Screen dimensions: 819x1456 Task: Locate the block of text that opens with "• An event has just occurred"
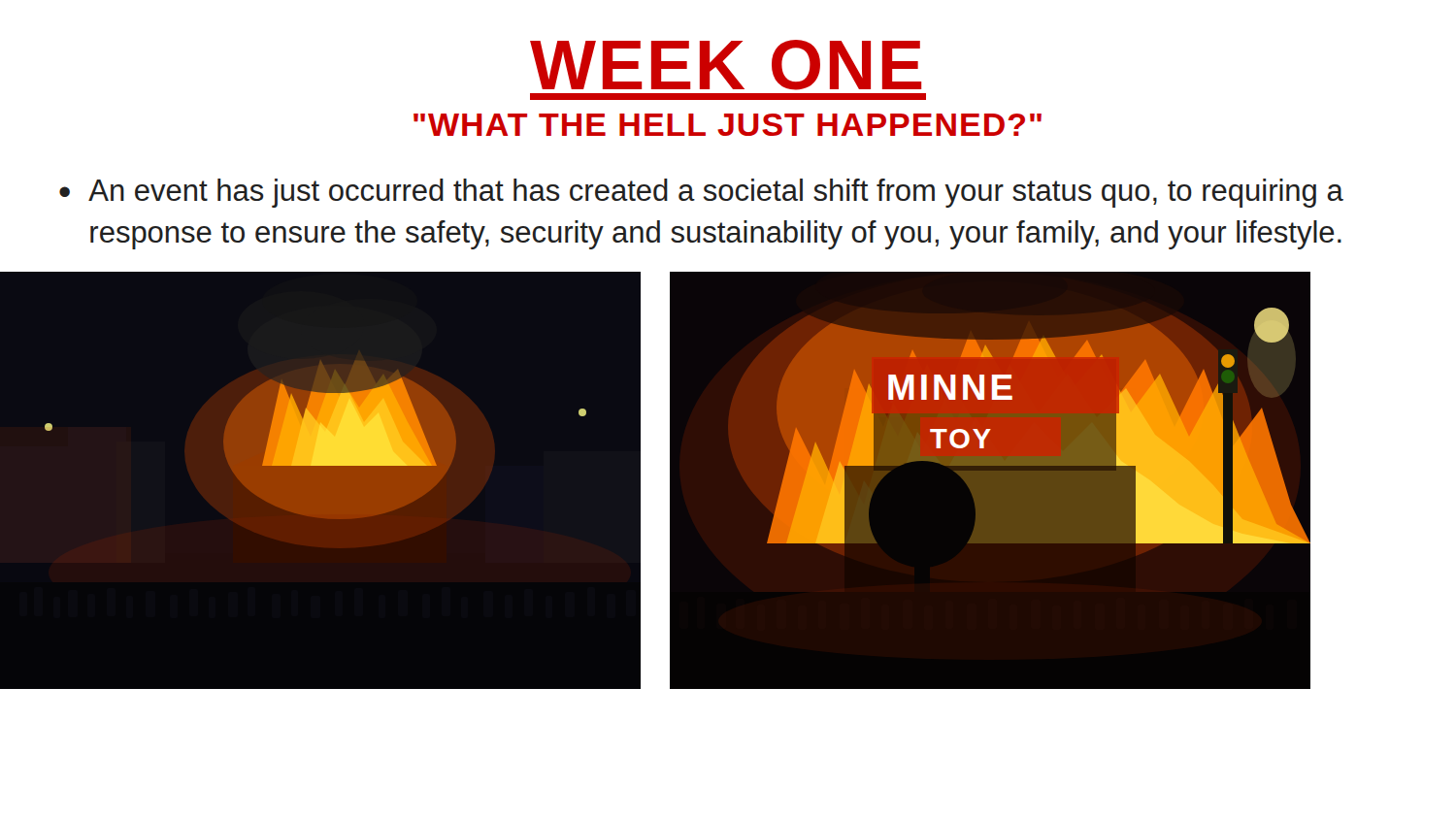point(728,212)
